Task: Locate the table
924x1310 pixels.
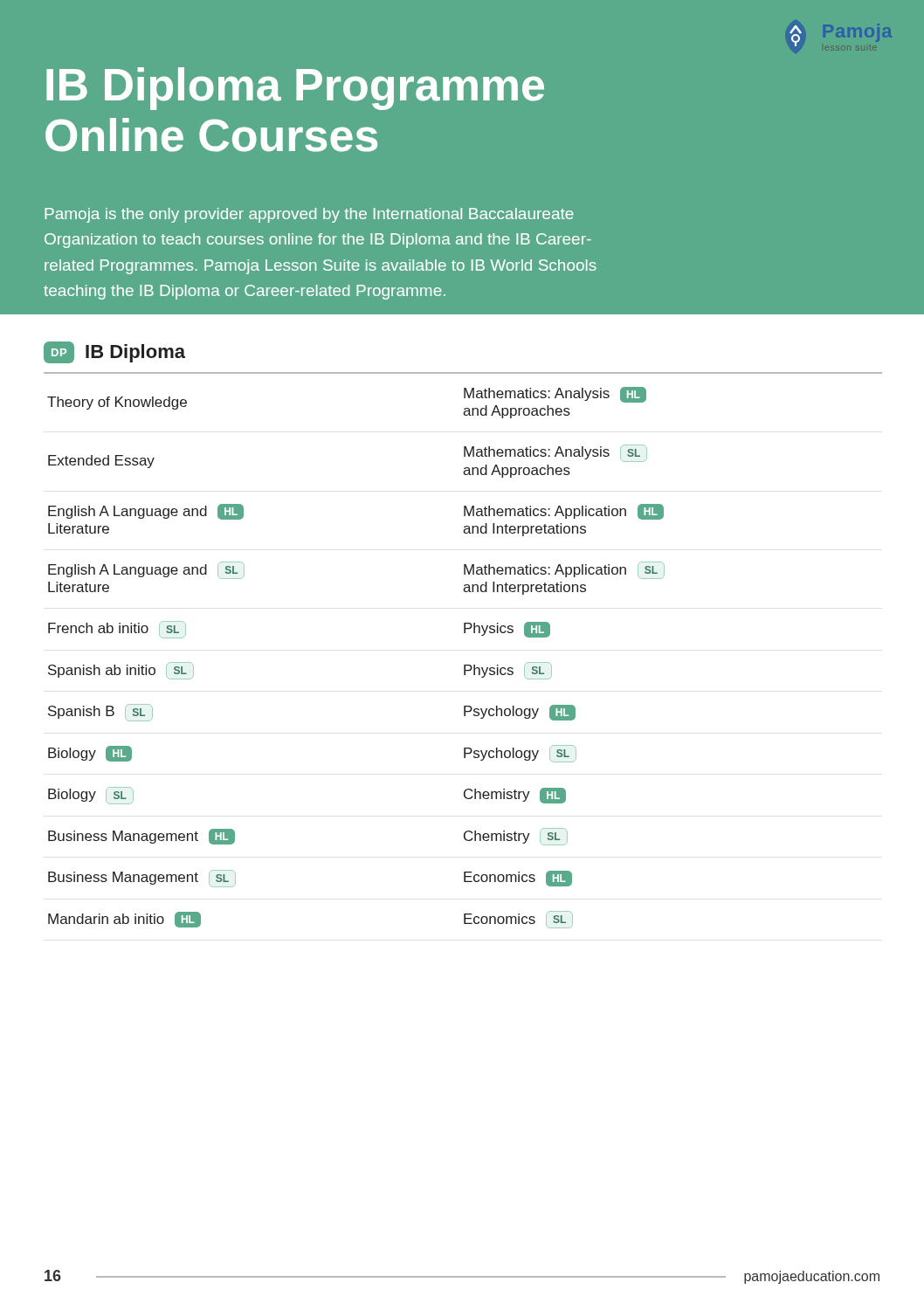Action: click(x=463, y=657)
